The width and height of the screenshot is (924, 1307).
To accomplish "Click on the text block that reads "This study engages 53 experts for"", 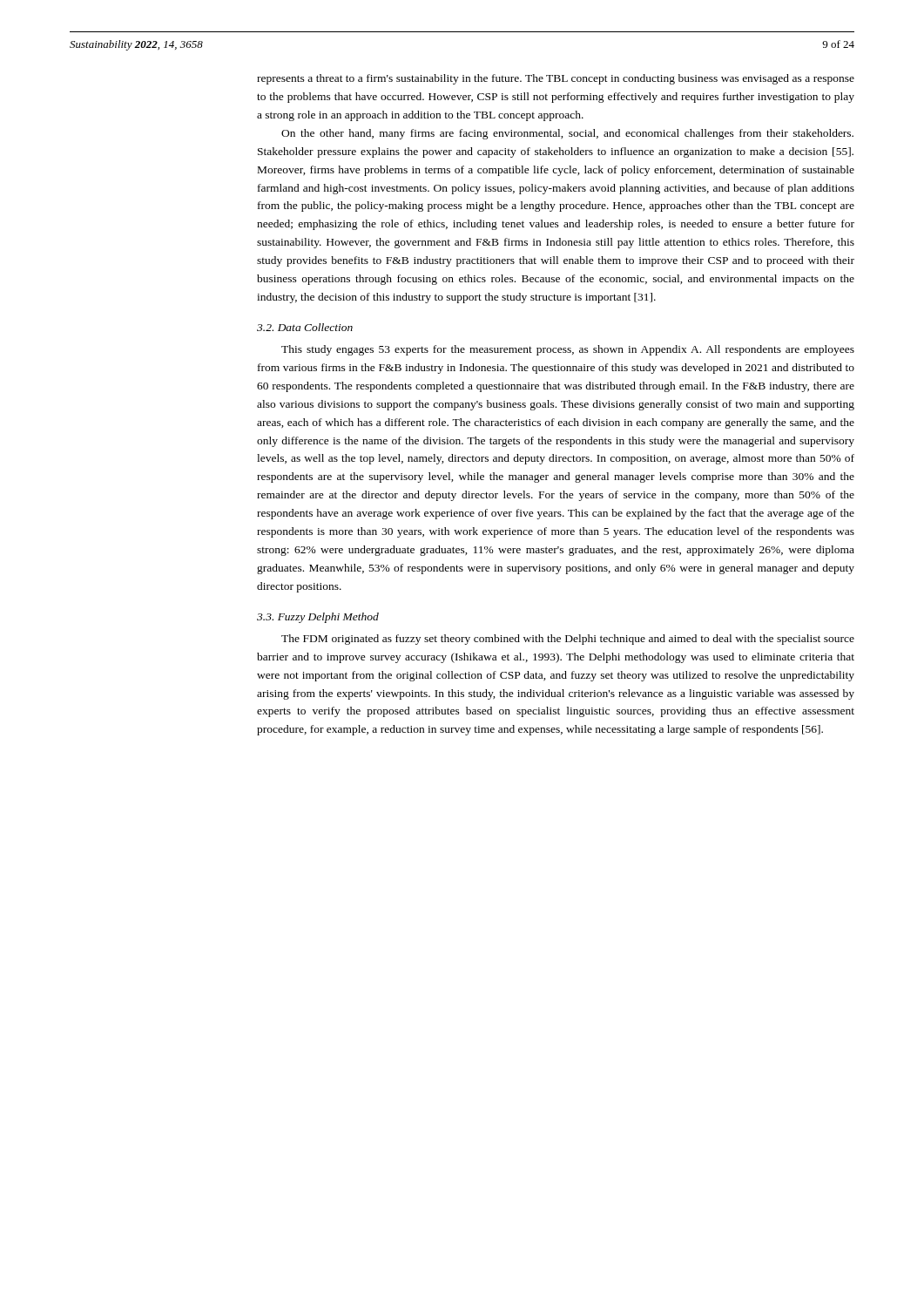I will [x=556, y=467].
